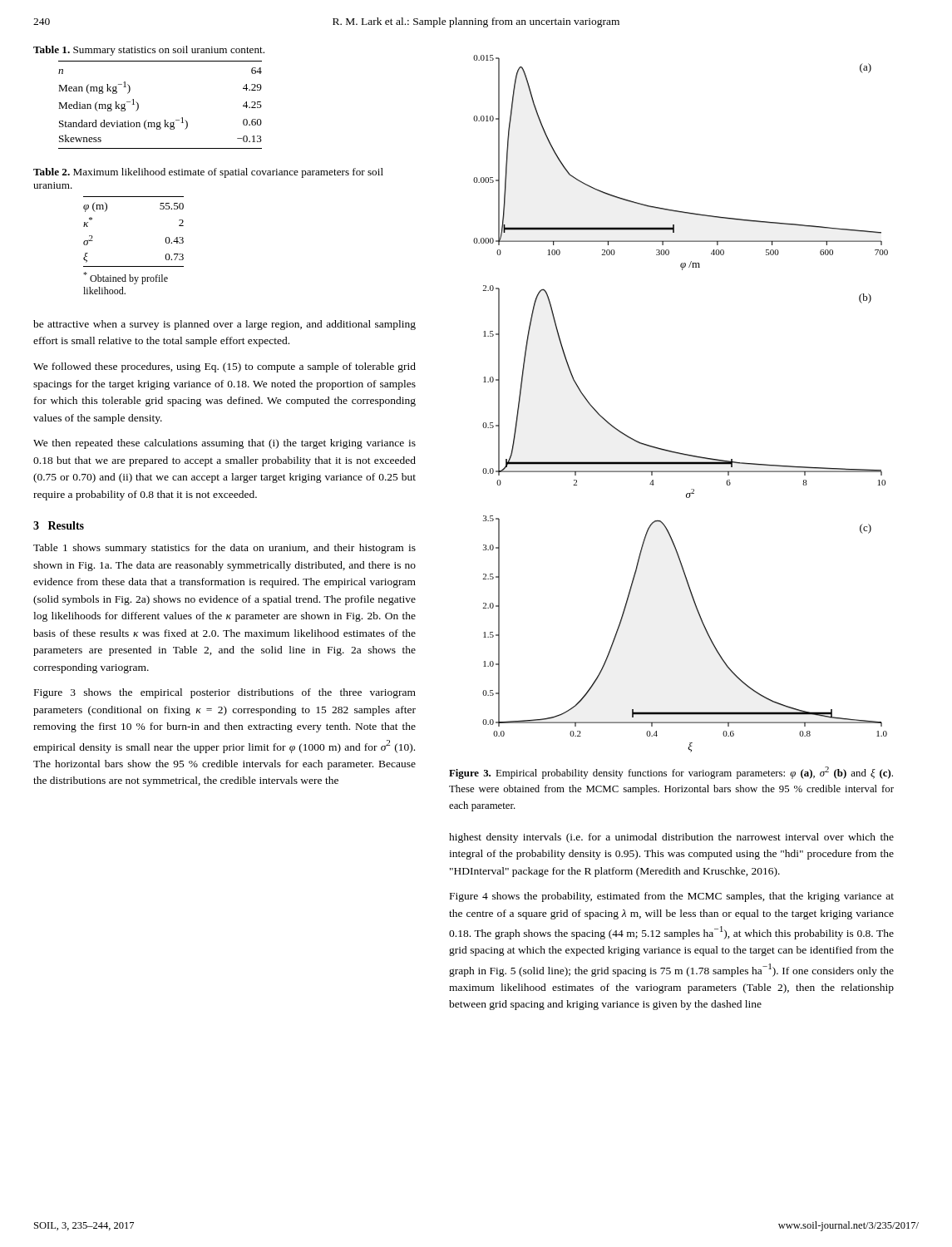
Task: Find the caption containing "Table 1. Summary statistics on"
Action: pos(149,50)
